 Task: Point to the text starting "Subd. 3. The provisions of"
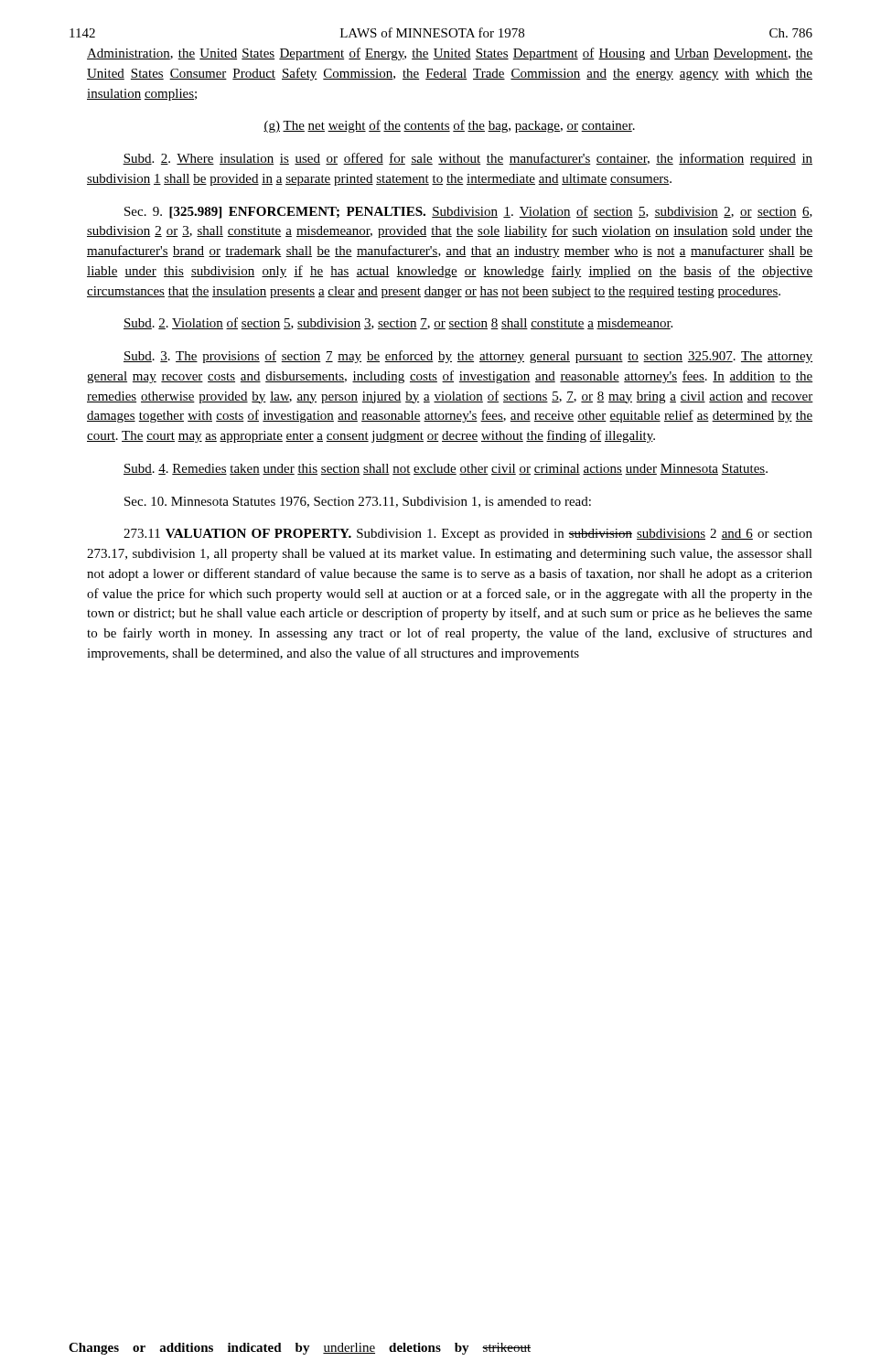click(x=450, y=396)
